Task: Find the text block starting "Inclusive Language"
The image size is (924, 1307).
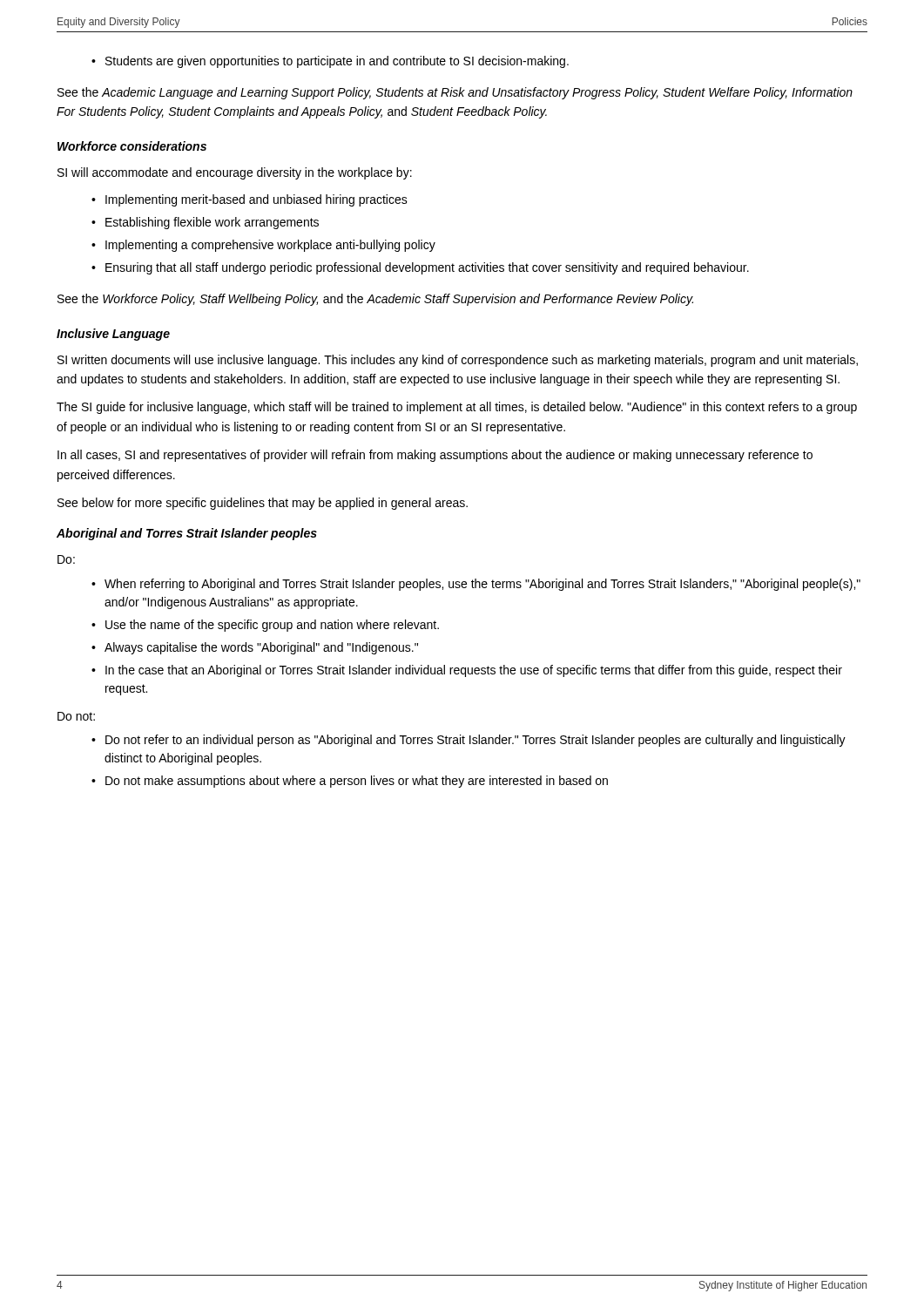Action: tap(113, 333)
